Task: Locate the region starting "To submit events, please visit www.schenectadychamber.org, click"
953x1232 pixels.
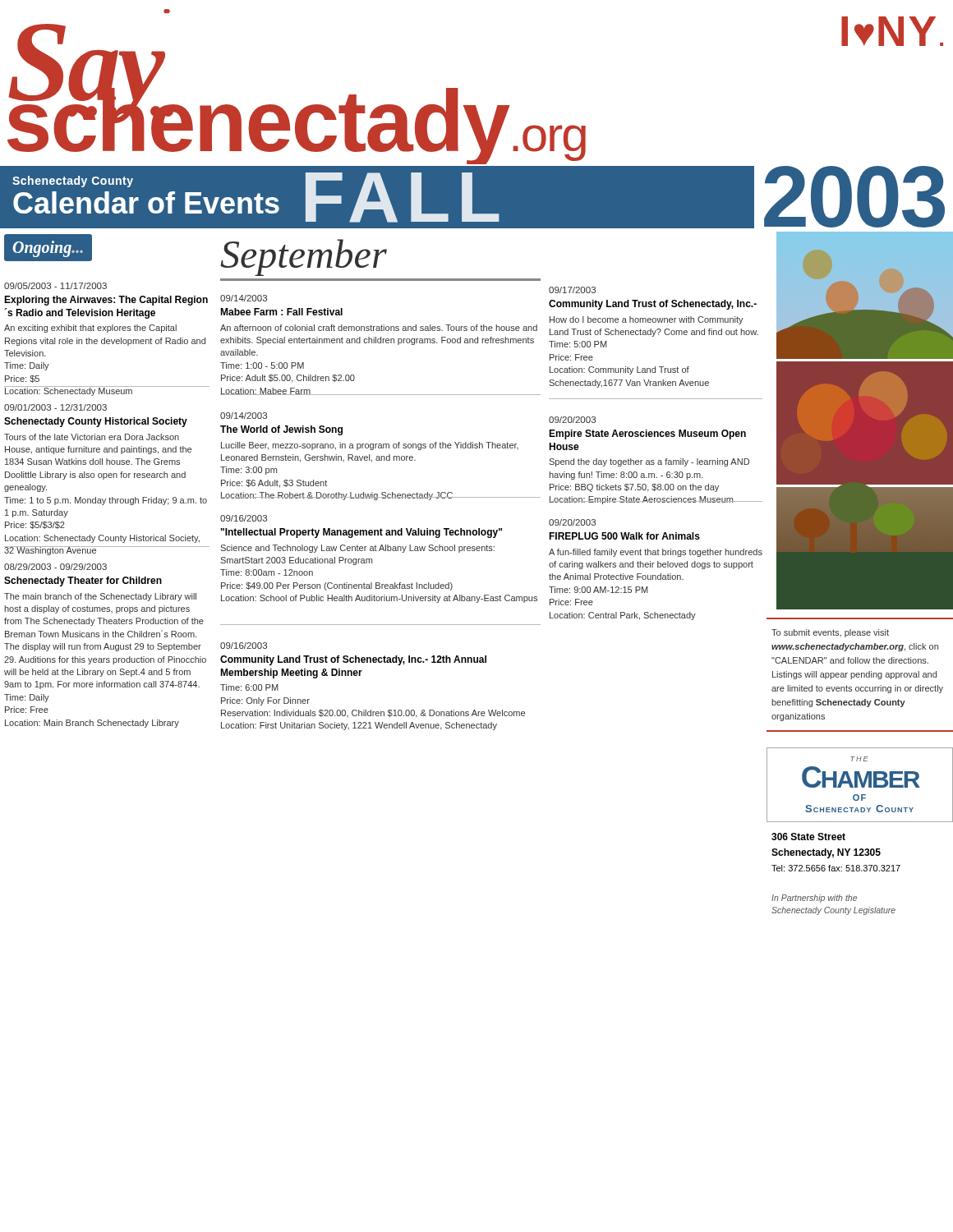Action: [x=857, y=674]
